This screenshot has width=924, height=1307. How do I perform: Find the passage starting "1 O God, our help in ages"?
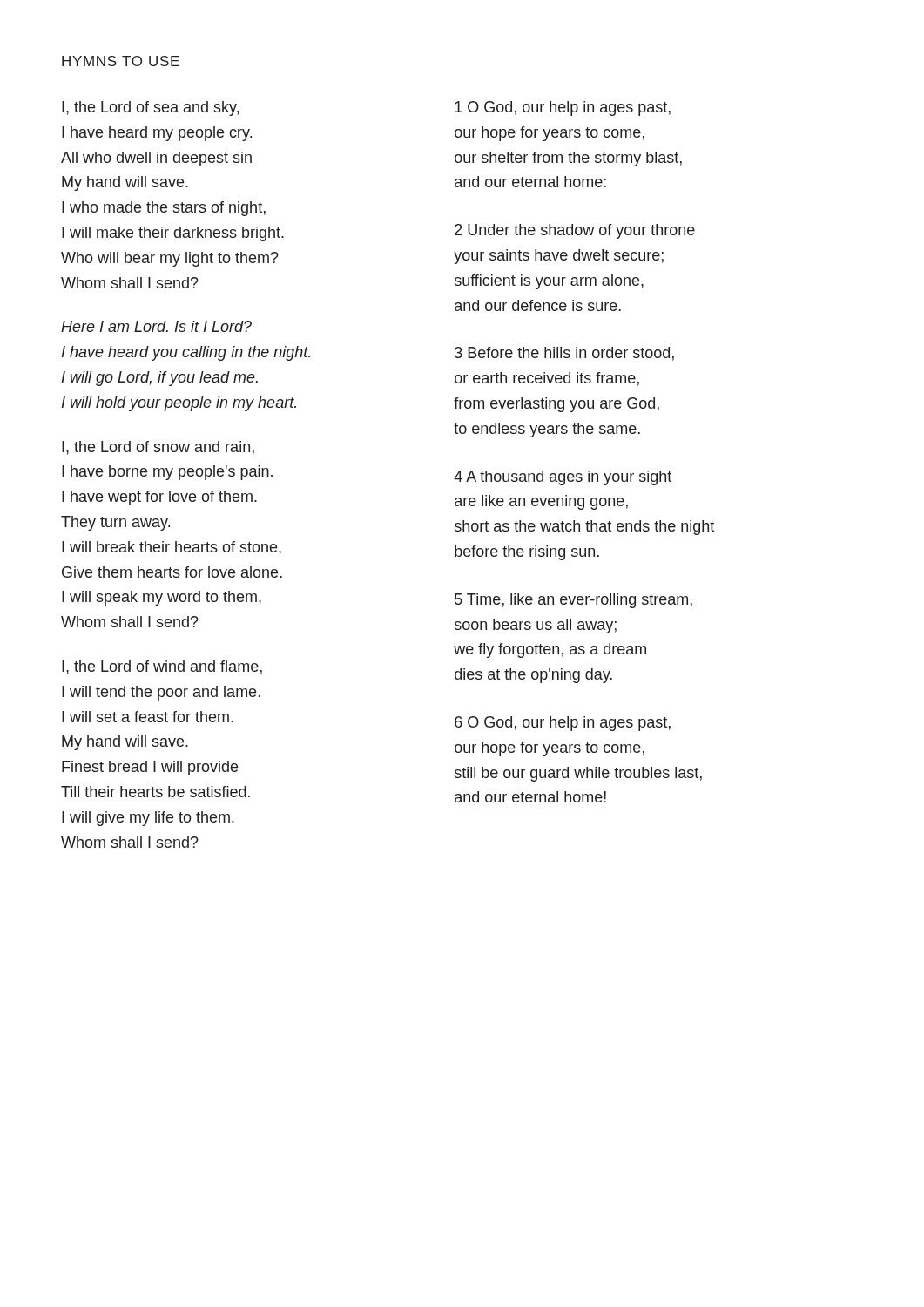coord(658,145)
